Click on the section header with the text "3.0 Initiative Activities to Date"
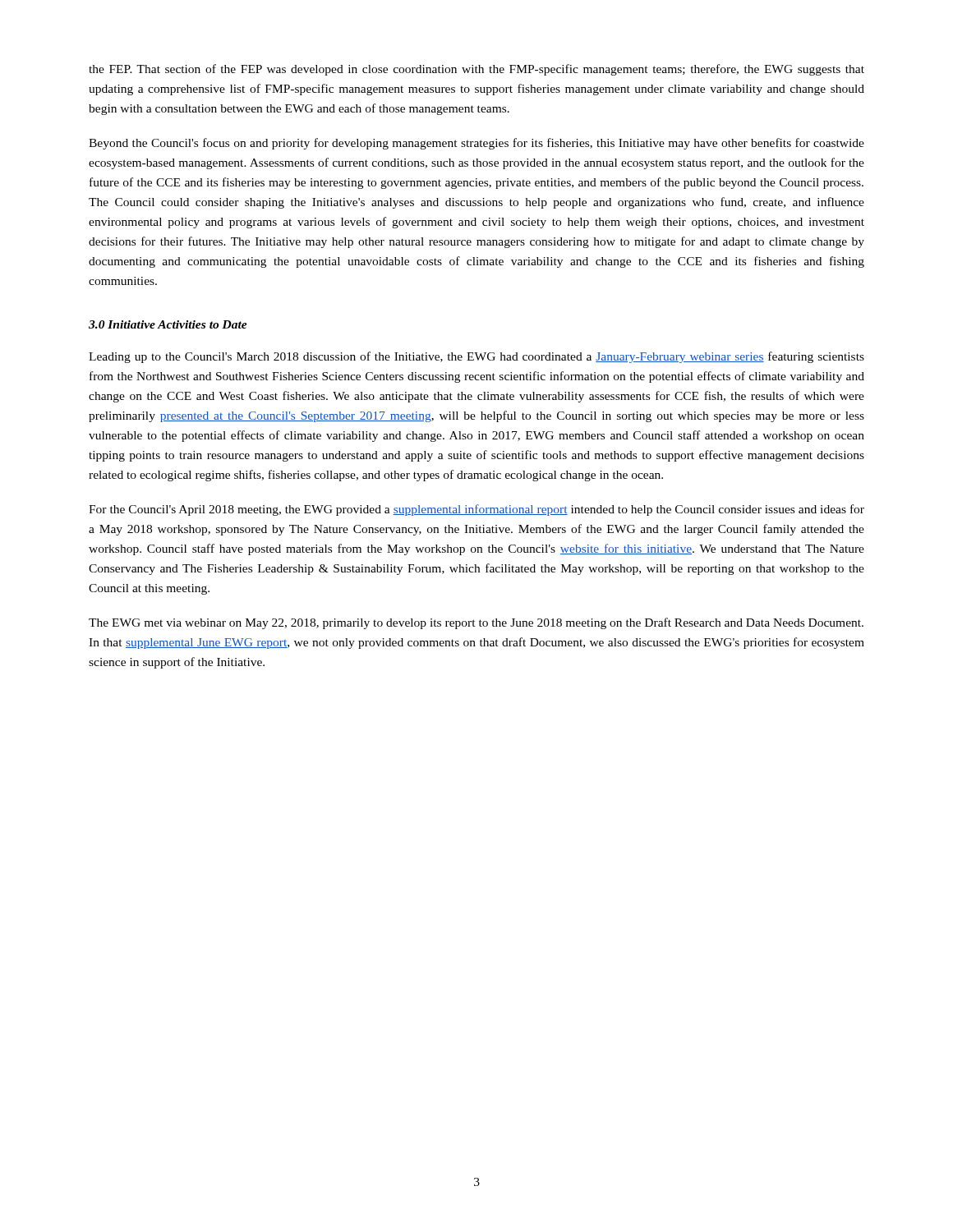The height and width of the screenshot is (1232, 953). click(x=168, y=324)
